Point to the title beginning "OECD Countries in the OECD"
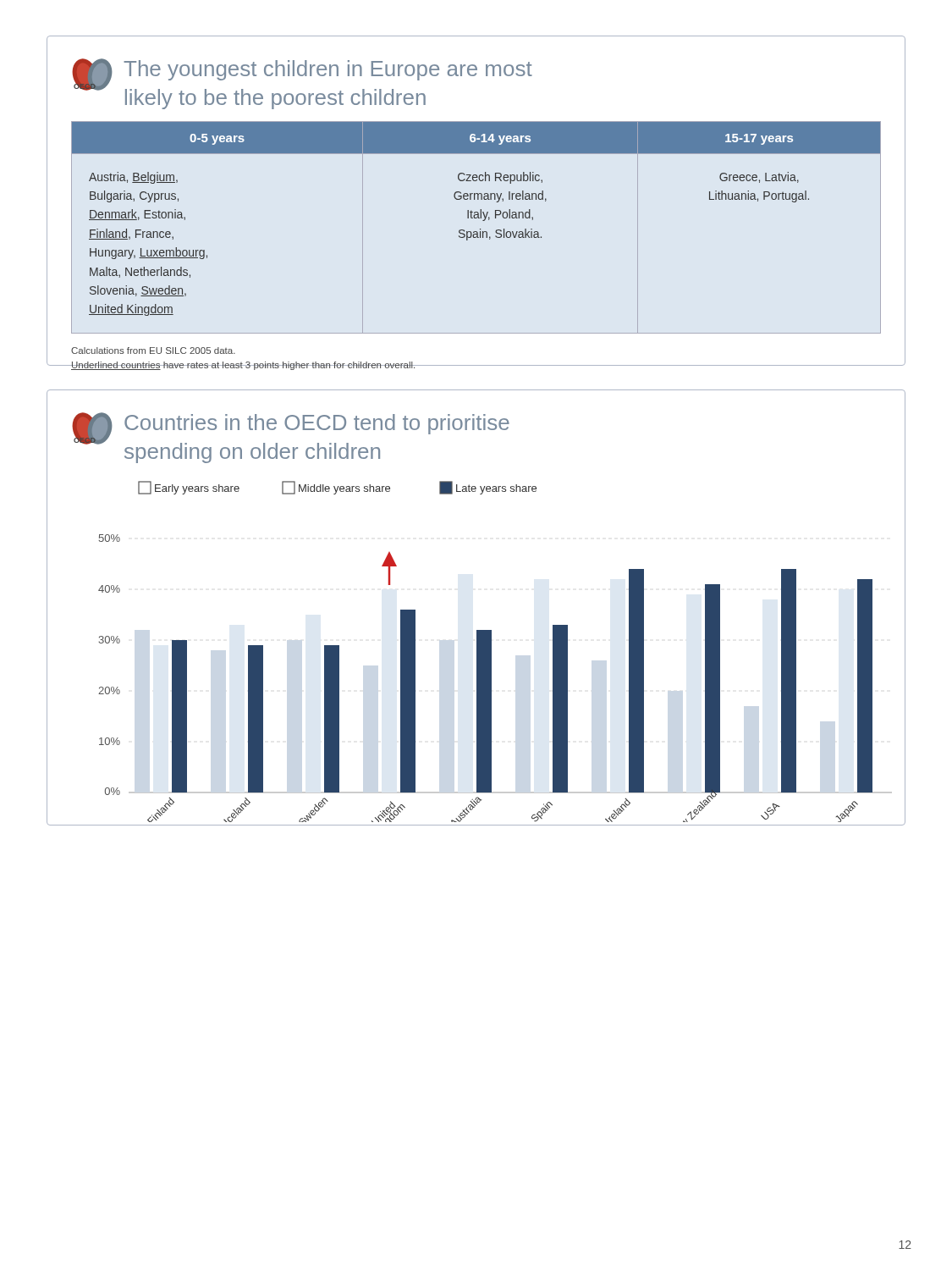 (x=291, y=438)
